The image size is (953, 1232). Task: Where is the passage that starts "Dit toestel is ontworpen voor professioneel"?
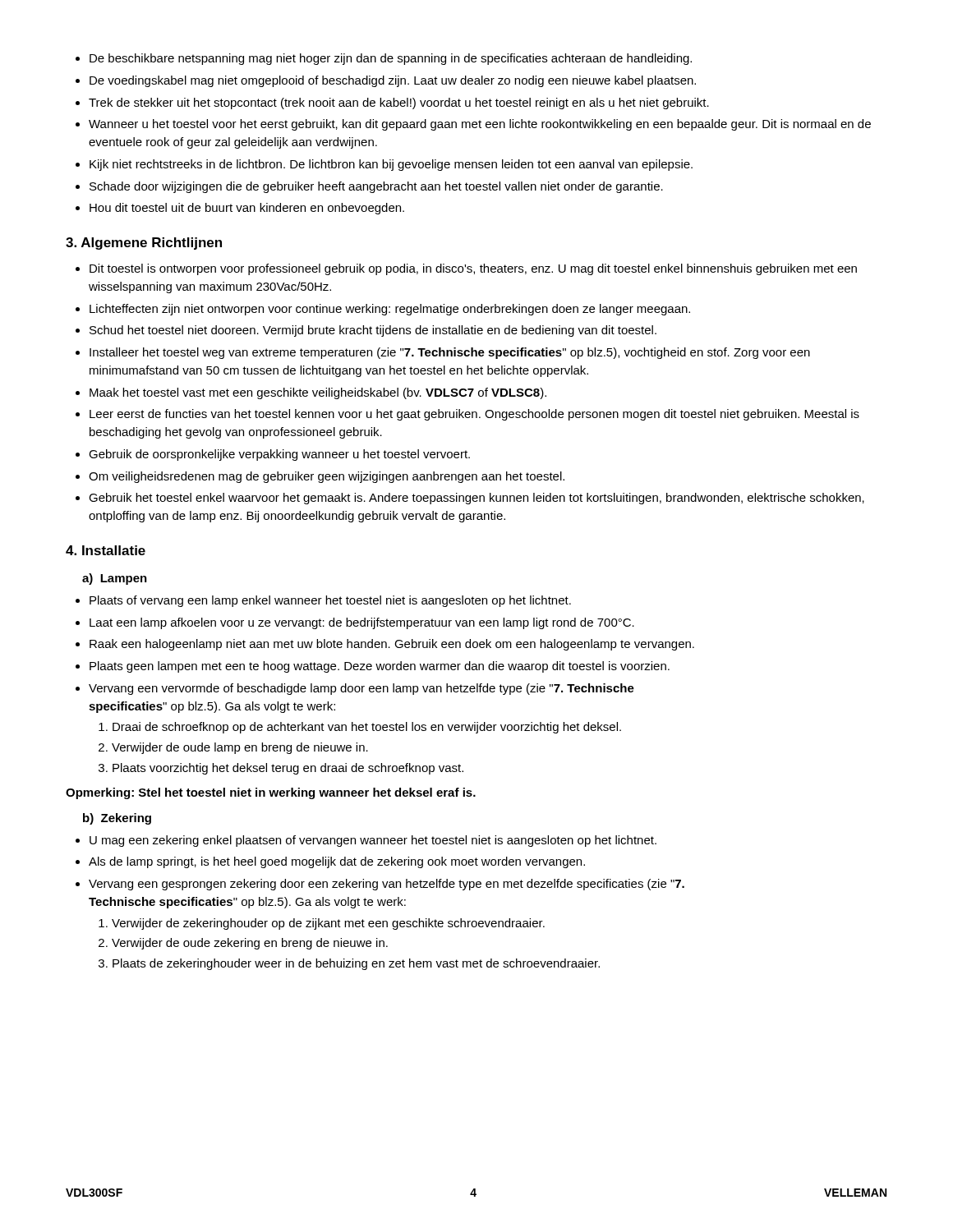click(x=488, y=277)
